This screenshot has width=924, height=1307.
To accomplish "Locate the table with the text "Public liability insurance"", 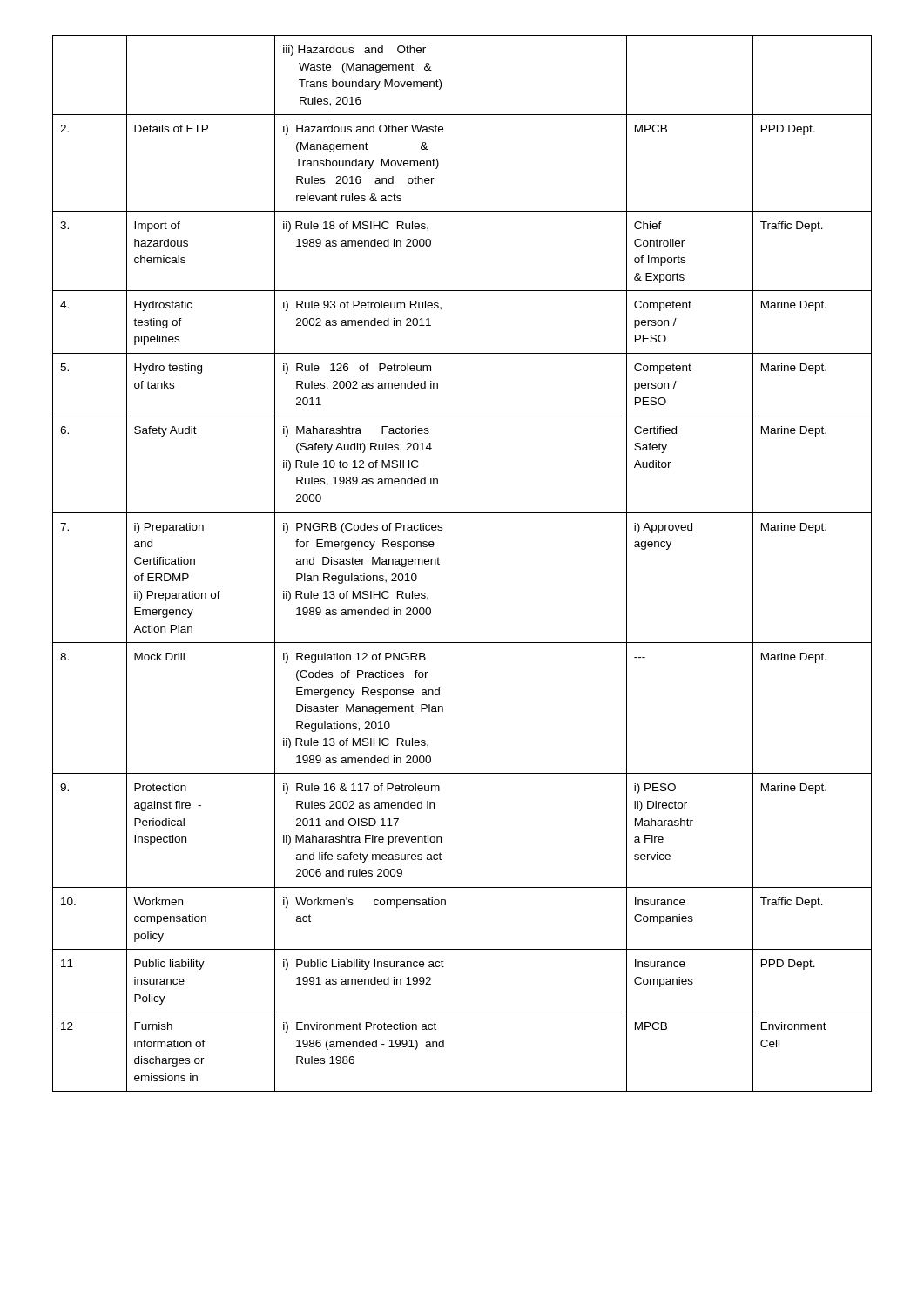I will coord(462,564).
